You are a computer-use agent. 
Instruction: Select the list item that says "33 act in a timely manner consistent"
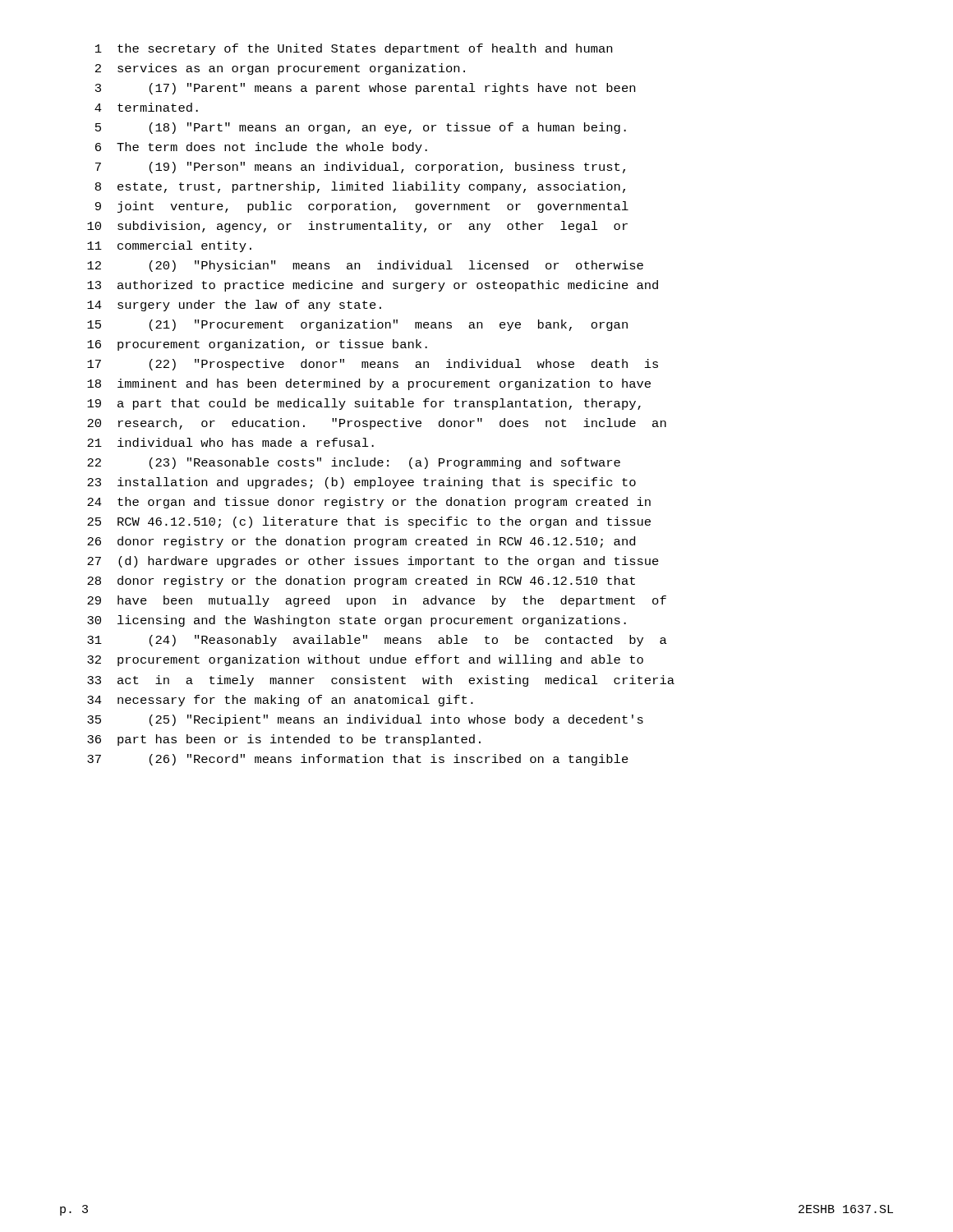pos(476,680)
